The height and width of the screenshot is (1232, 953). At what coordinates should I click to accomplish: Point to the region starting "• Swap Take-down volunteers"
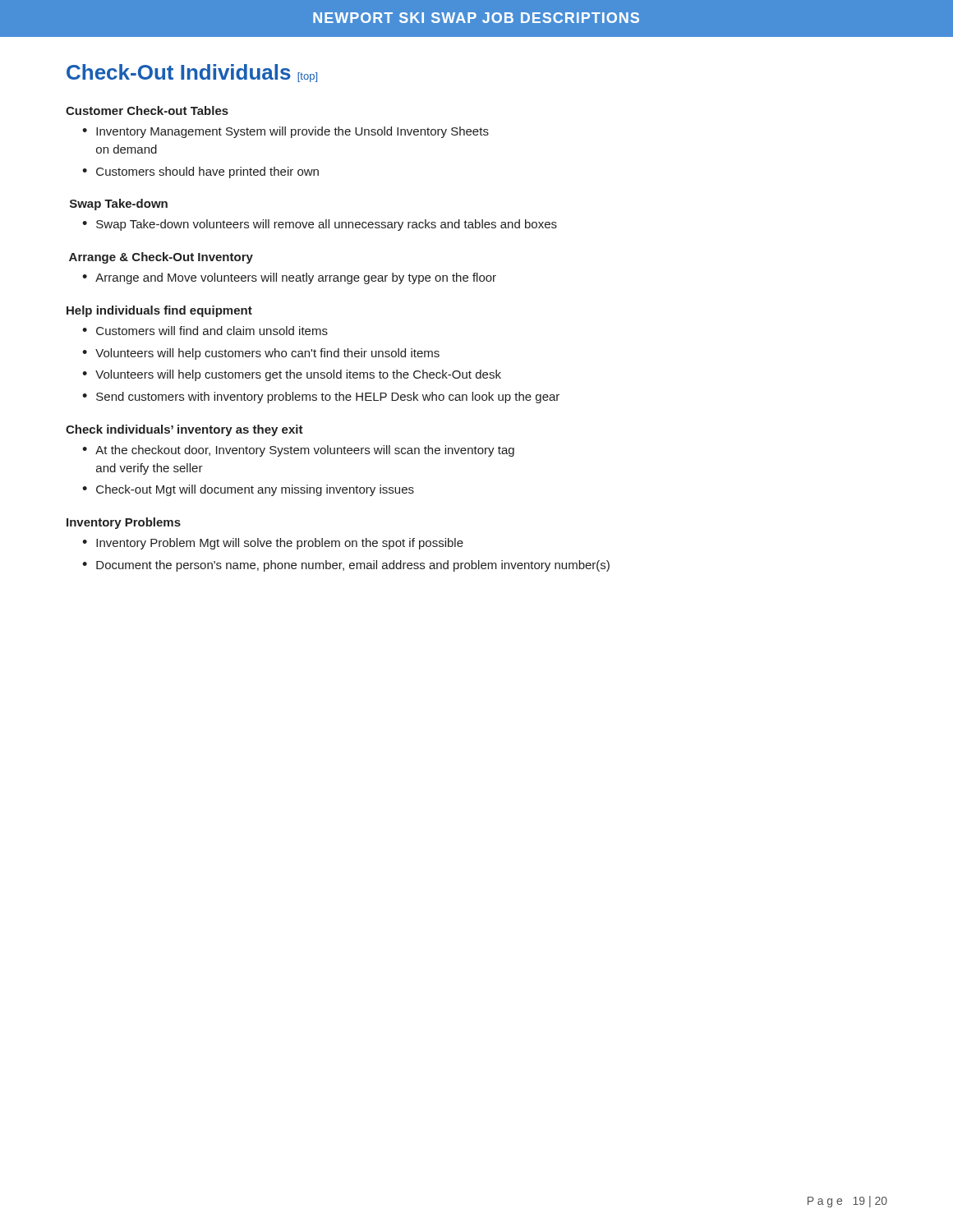320,224
